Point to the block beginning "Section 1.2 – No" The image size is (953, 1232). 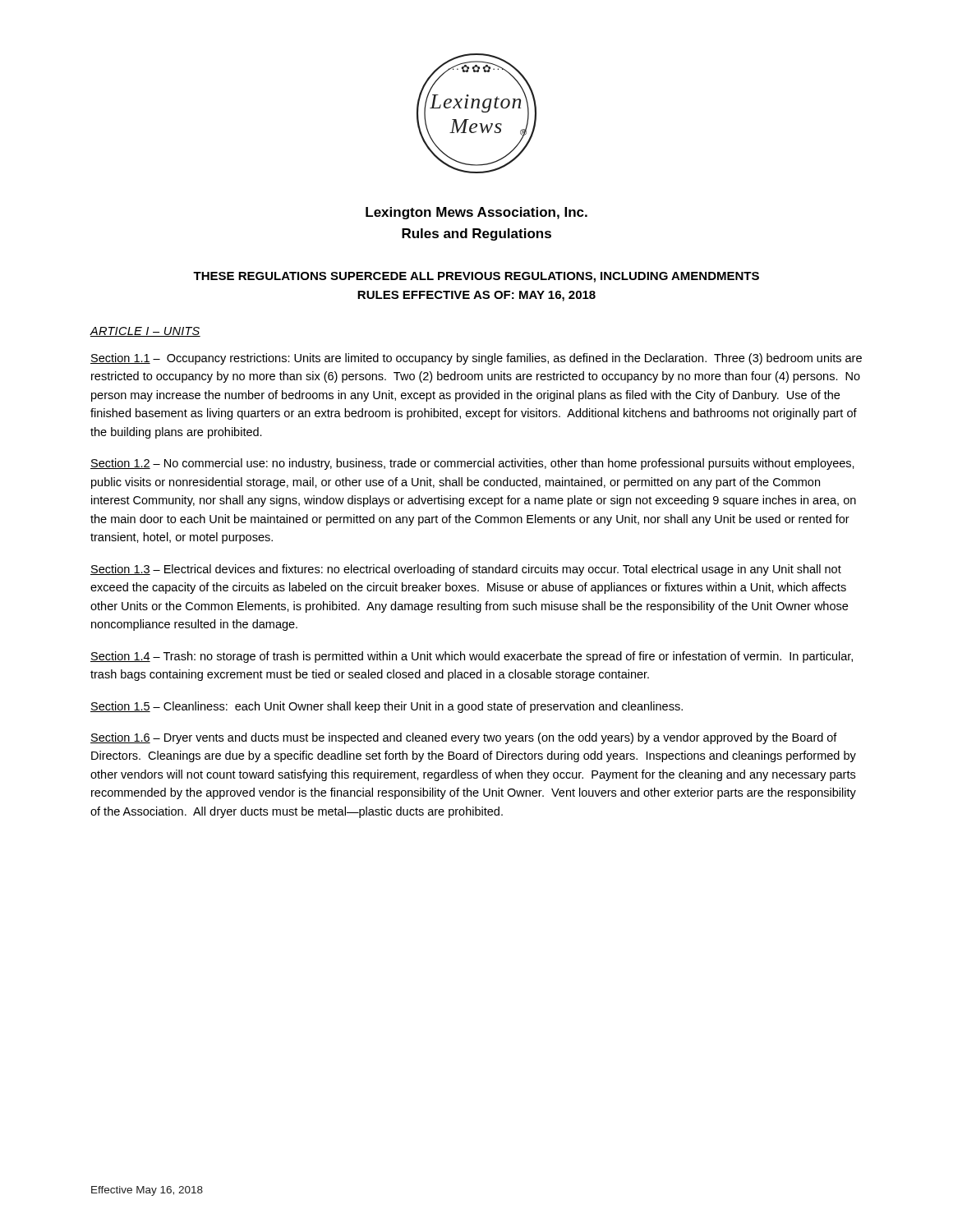(x=474, y=500)
